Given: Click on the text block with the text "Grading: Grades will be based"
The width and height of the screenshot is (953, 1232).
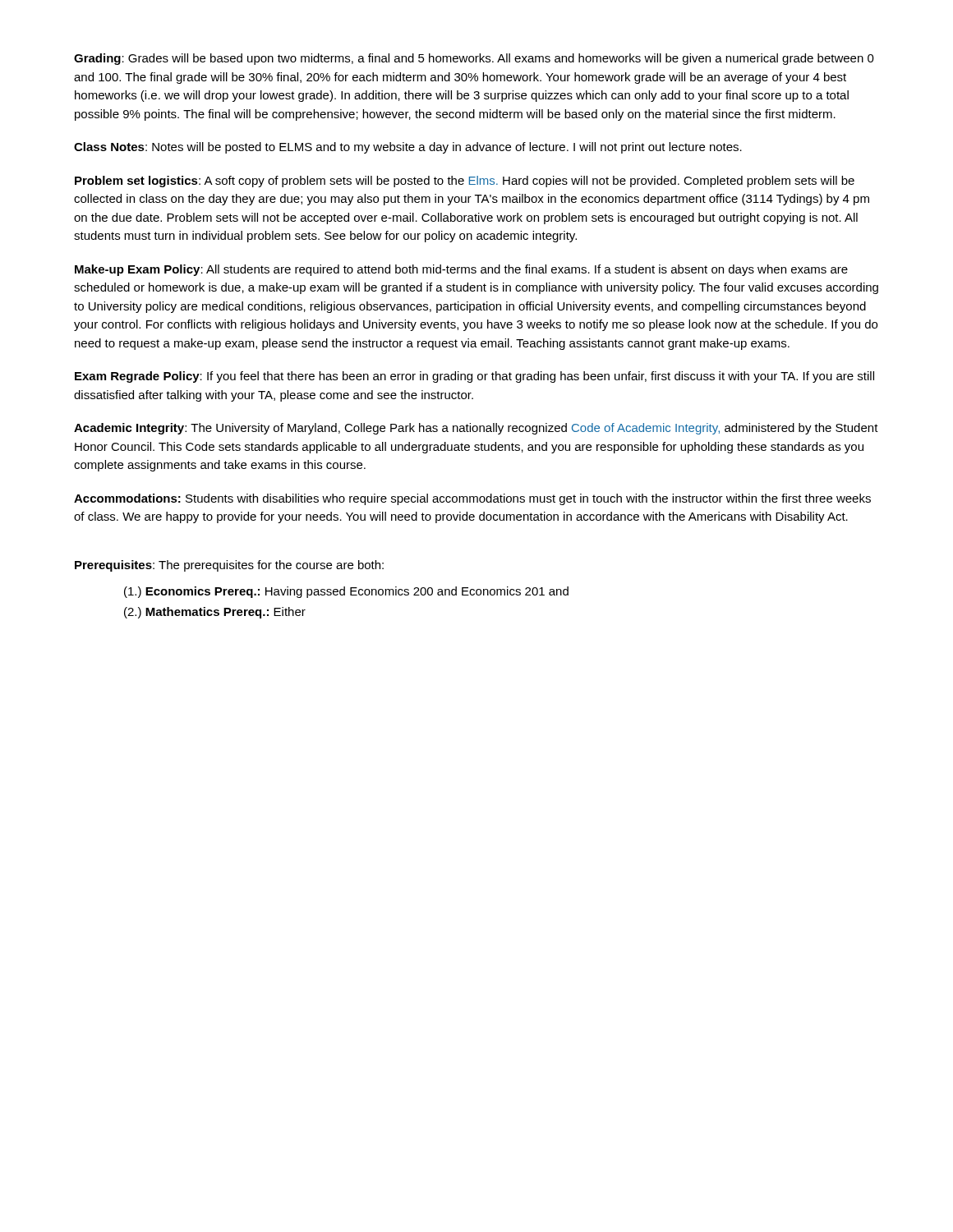Looking at the screenshot, I should coord(474,86).
